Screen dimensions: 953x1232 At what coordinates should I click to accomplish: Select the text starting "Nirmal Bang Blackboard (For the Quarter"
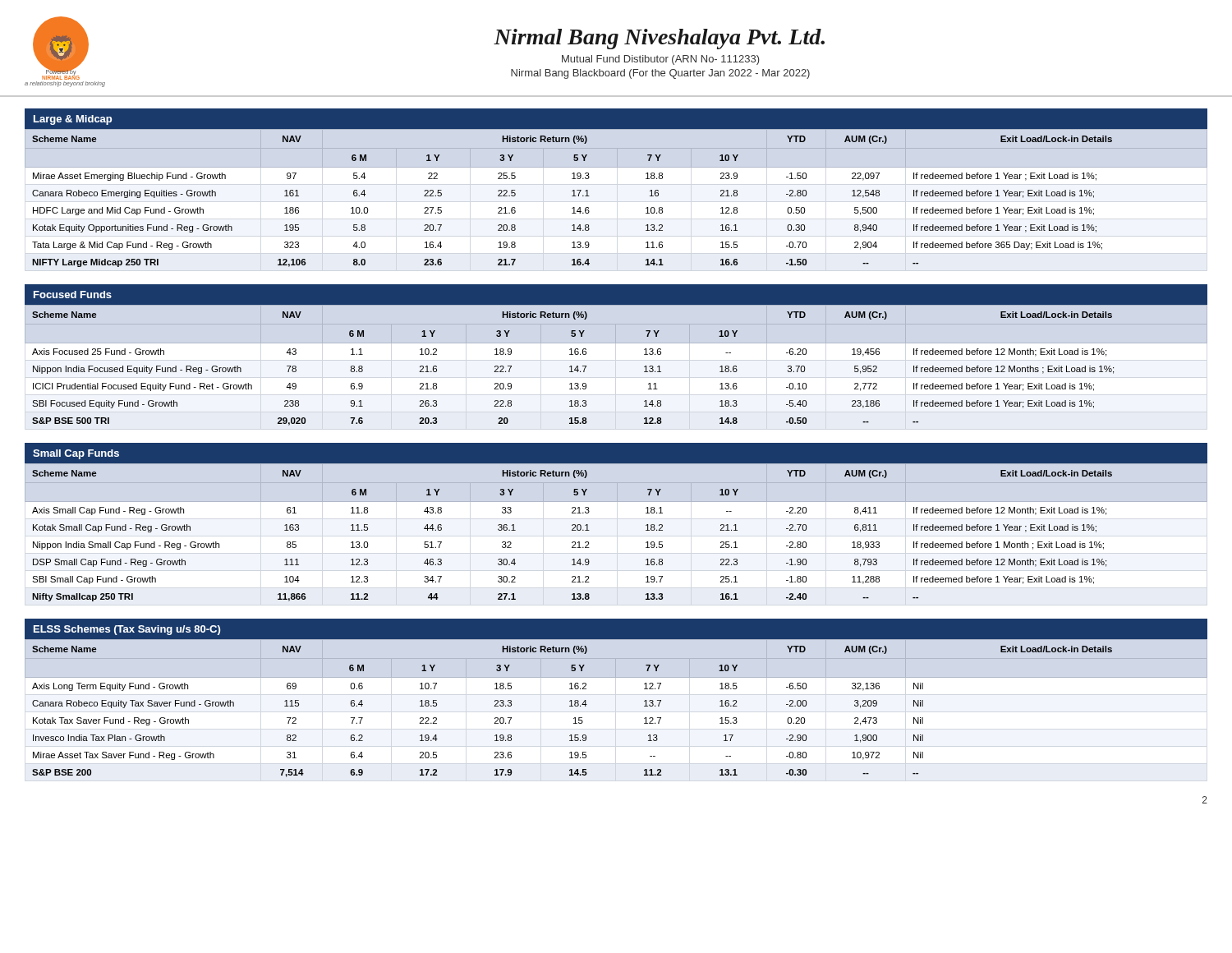tap(660, 72)
